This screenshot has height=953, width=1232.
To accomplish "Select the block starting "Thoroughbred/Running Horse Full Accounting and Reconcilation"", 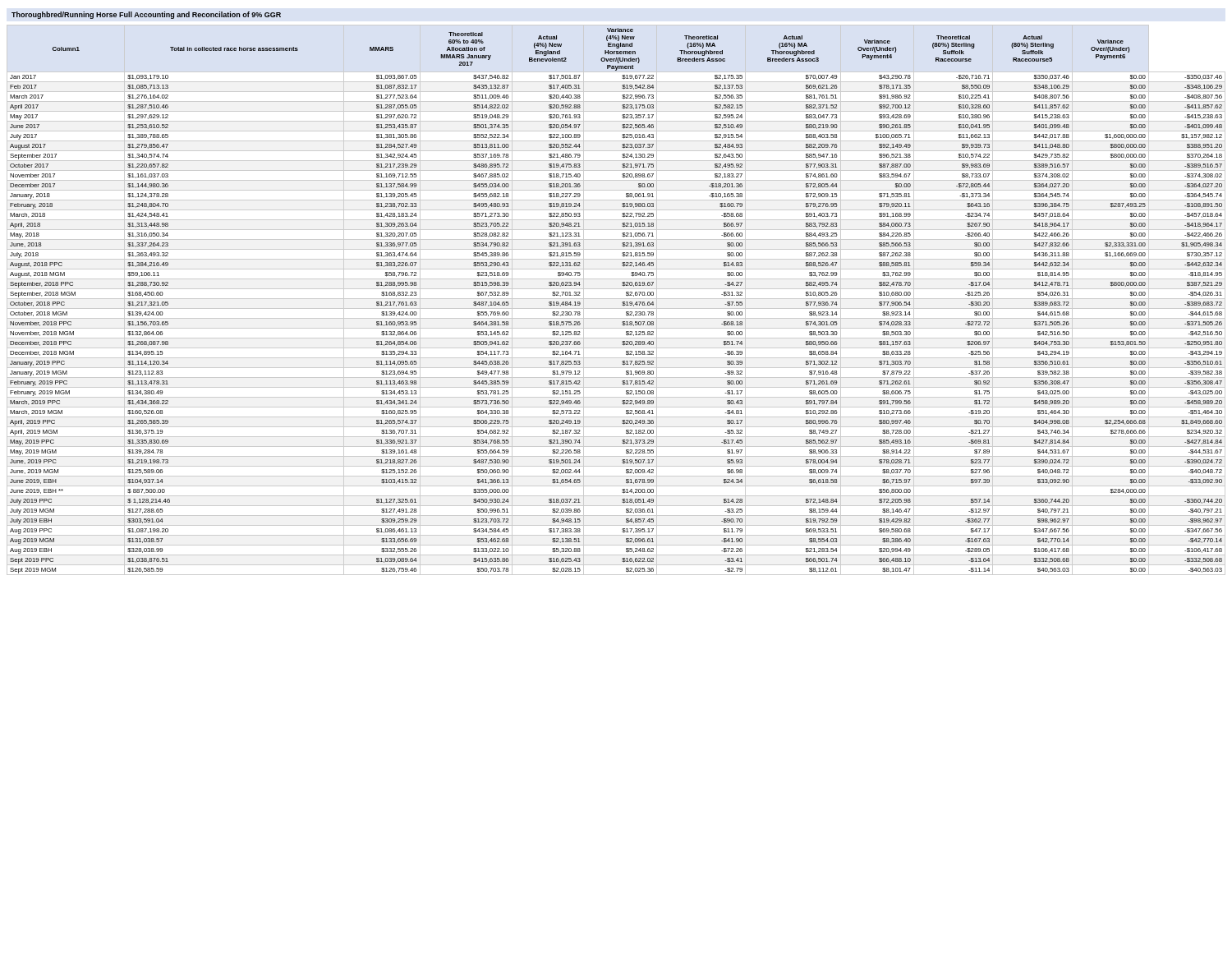I will [146, 15].
